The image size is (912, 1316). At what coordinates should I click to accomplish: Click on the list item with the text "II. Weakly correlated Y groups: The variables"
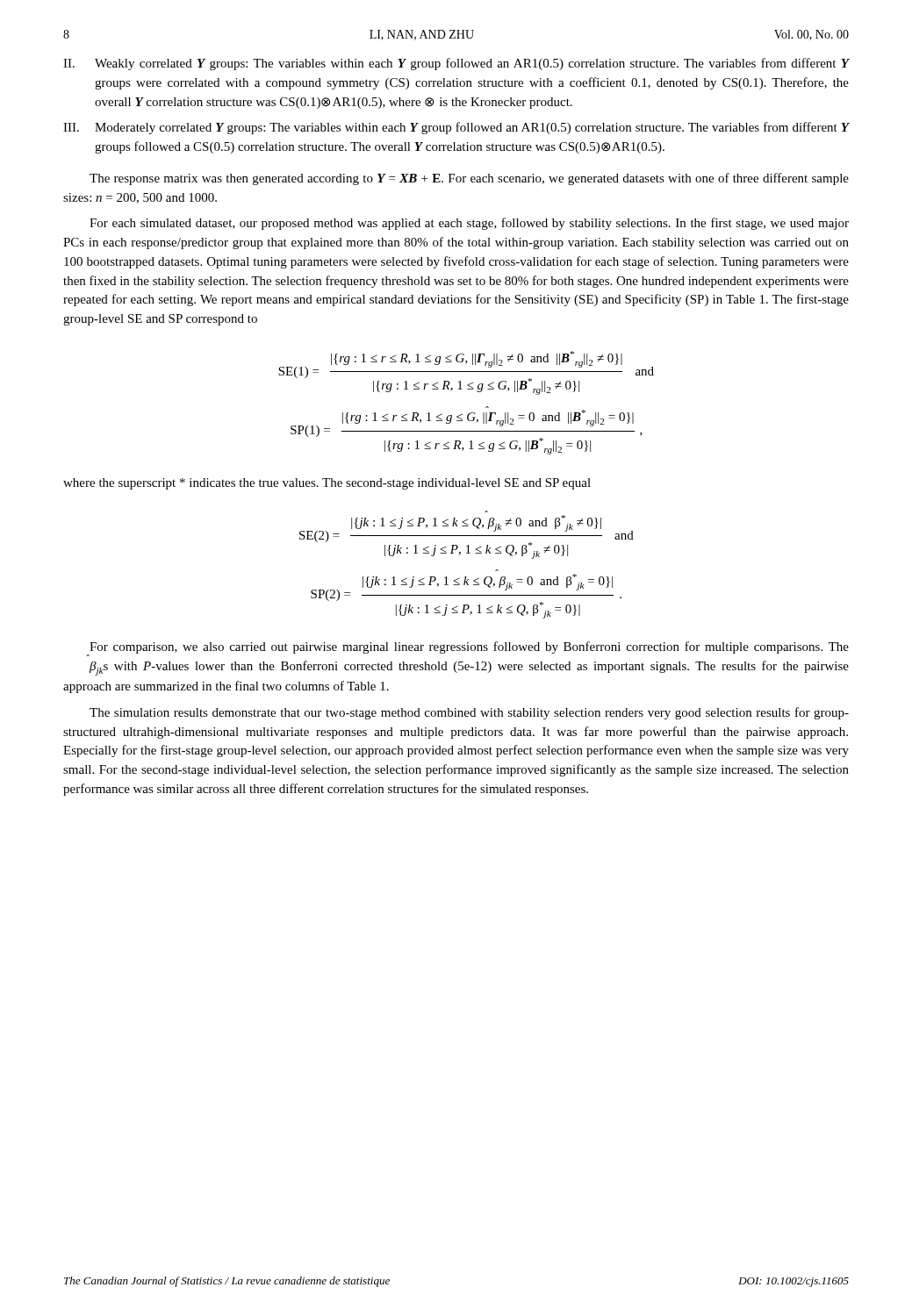point(456,83)
